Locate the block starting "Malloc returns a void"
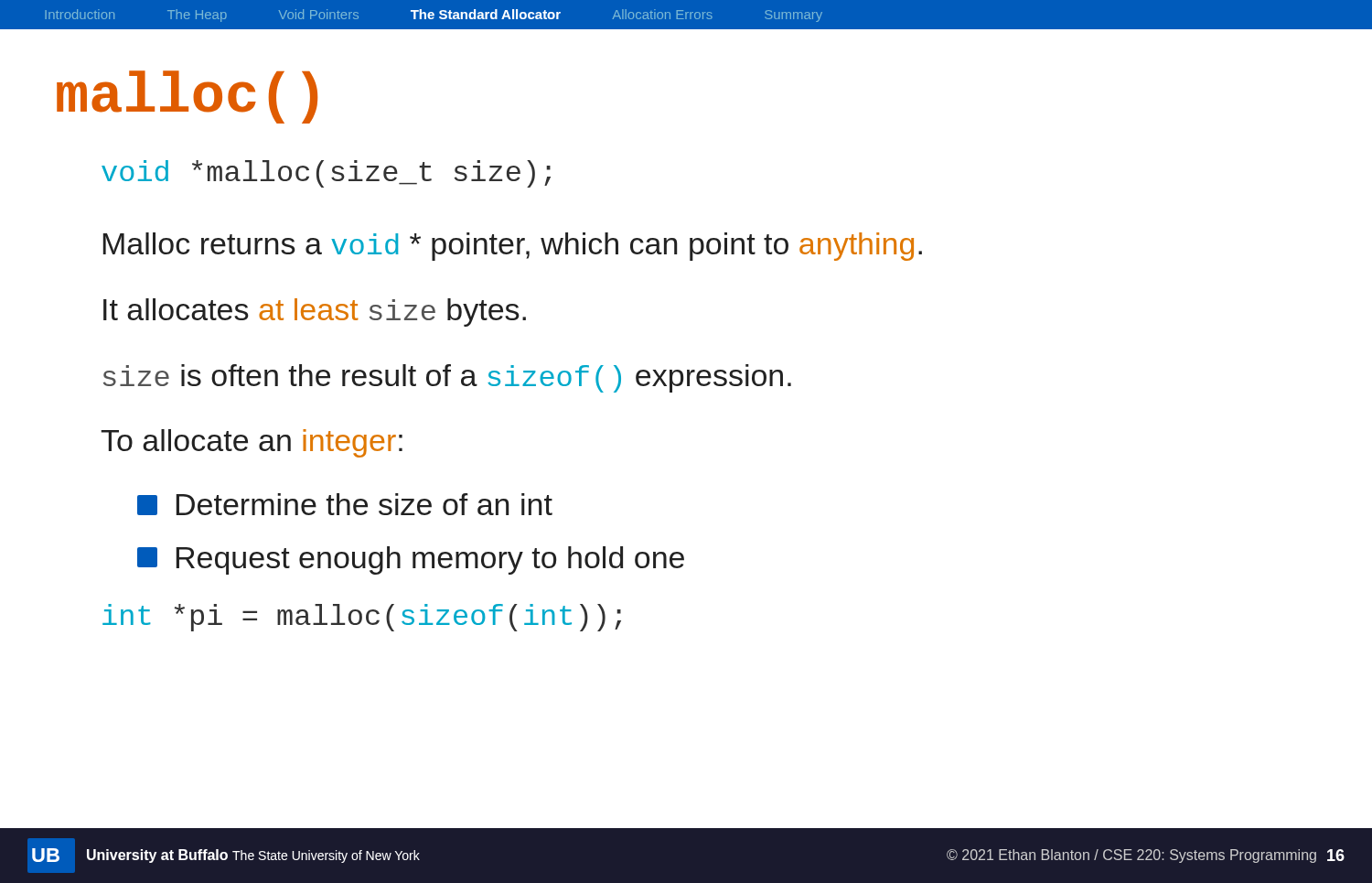 [x=513, y=245]
